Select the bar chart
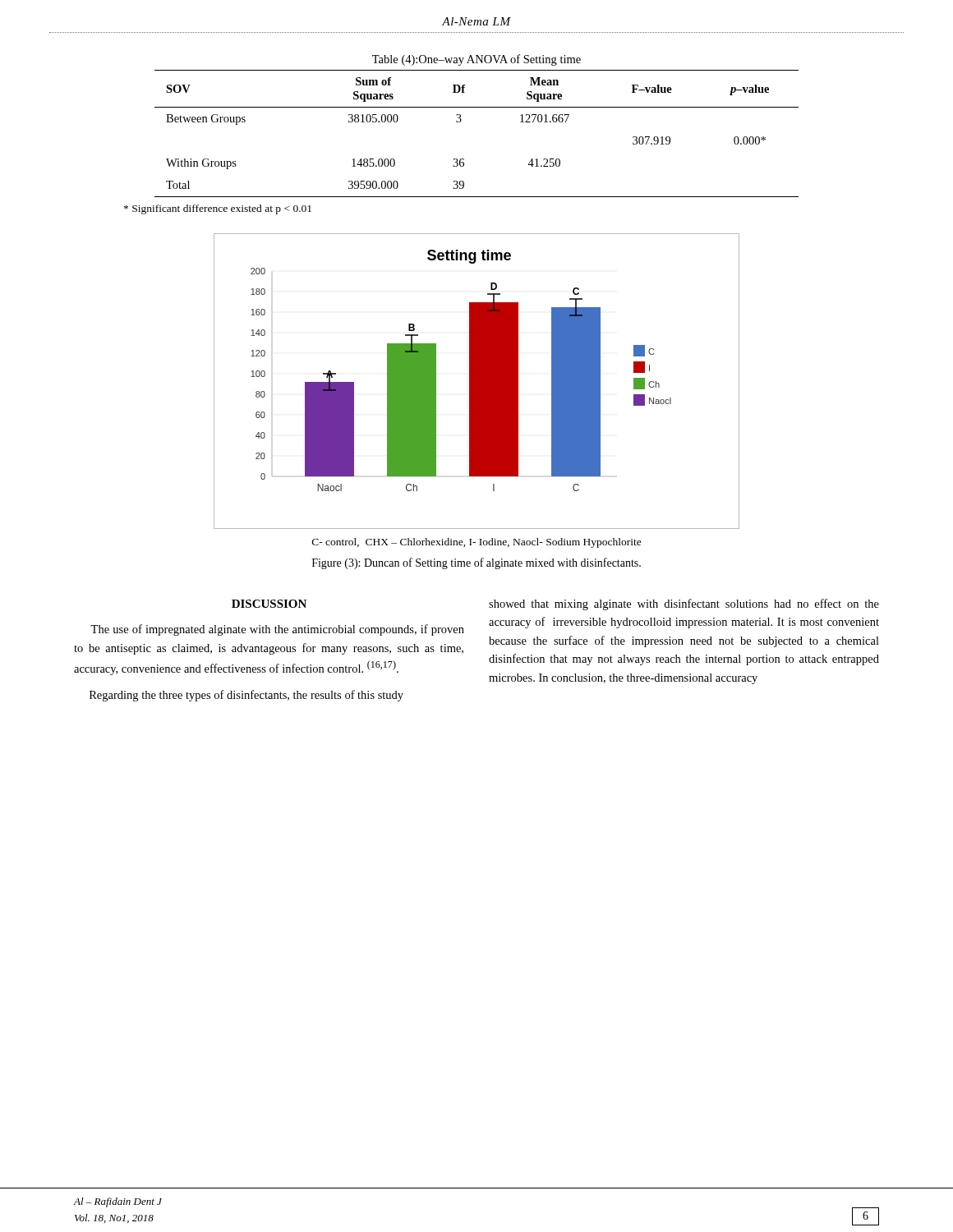This screenshot has height=1232, width=953. (x=476, y=381)
